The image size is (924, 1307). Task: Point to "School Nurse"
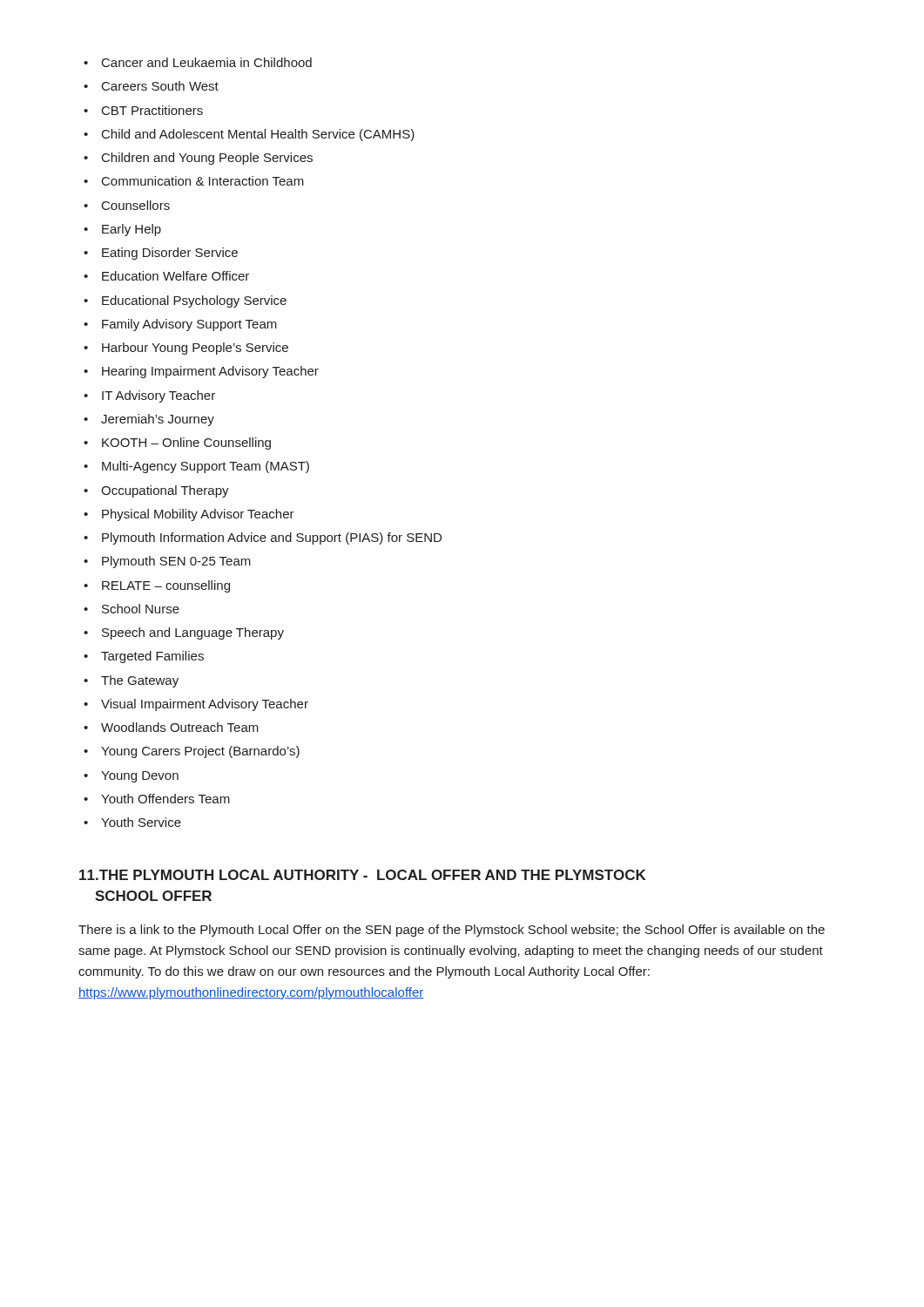coord(140,608)
